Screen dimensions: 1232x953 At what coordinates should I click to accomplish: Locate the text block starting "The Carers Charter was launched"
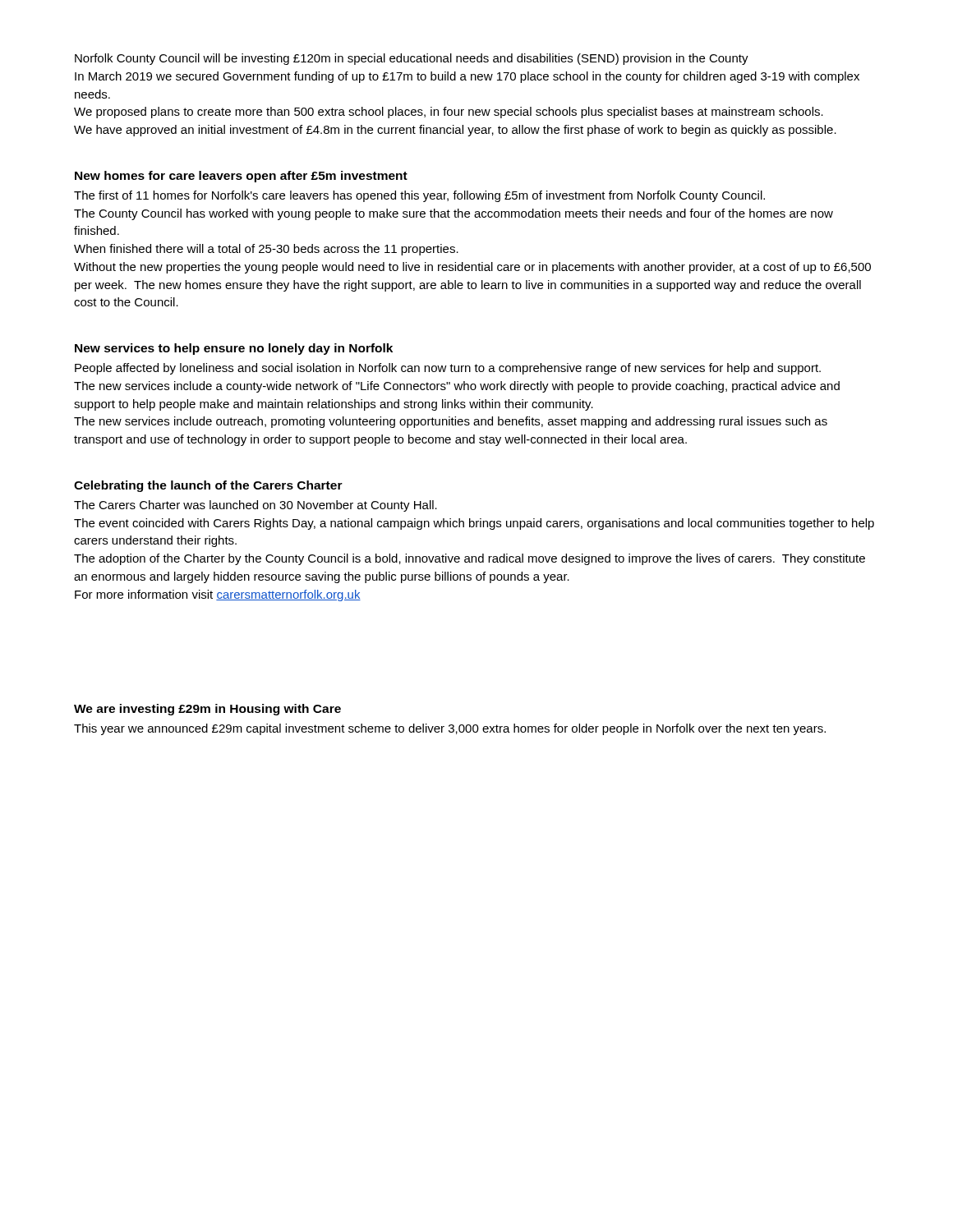(474, 549)
